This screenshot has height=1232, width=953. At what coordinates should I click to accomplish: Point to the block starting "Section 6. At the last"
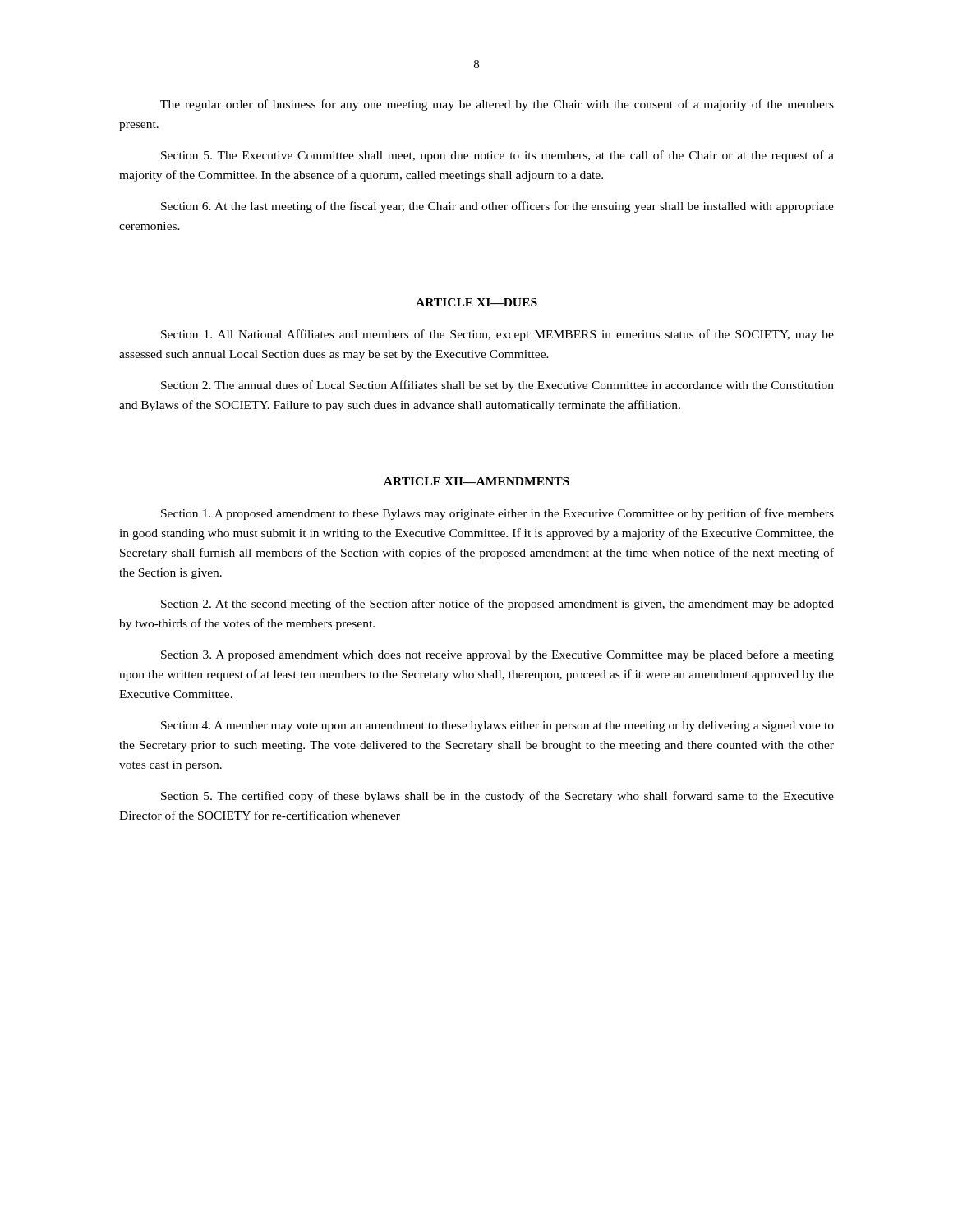(476, 216)
